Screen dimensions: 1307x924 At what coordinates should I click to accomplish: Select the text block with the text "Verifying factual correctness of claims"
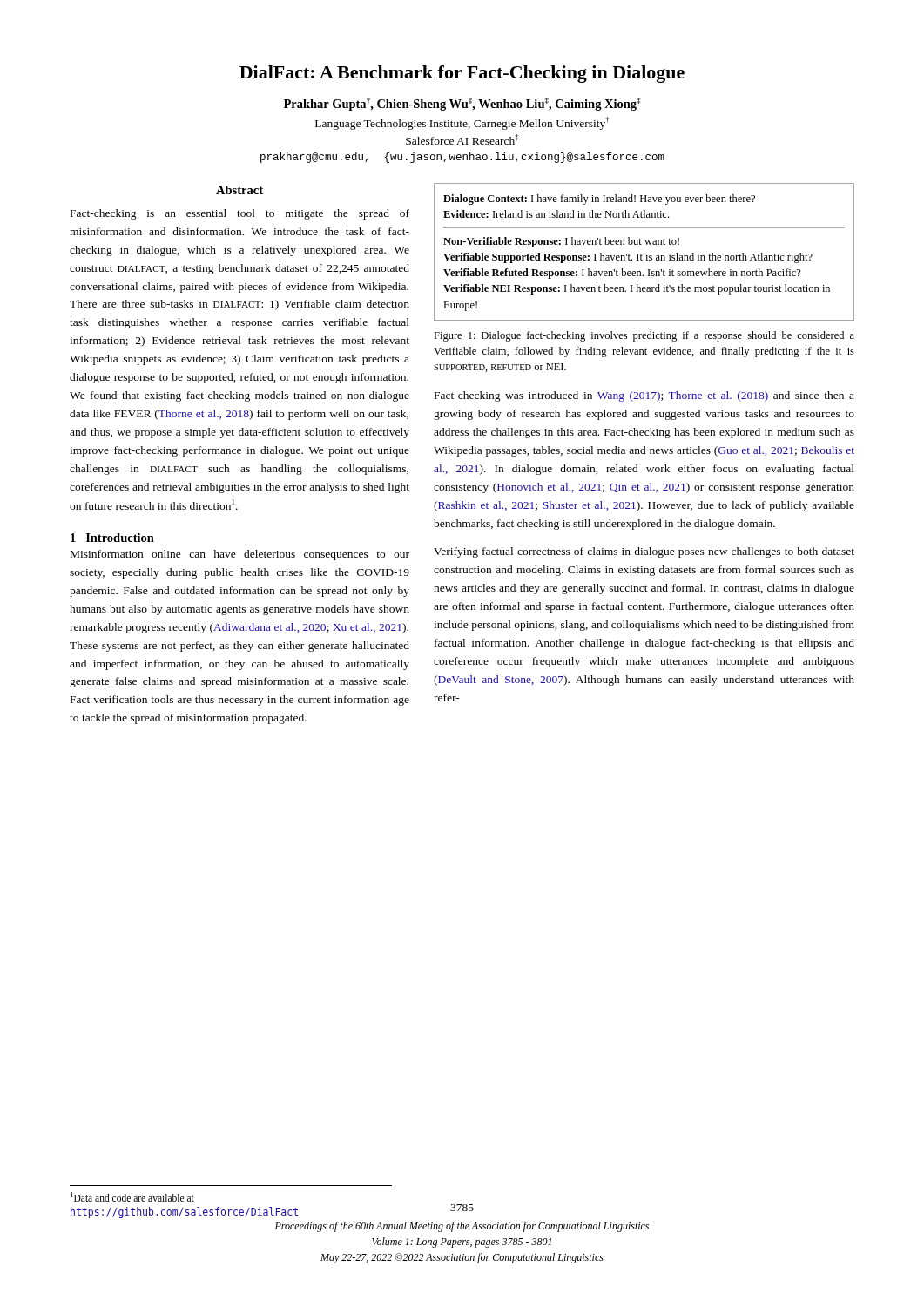(x=644, y=625)
